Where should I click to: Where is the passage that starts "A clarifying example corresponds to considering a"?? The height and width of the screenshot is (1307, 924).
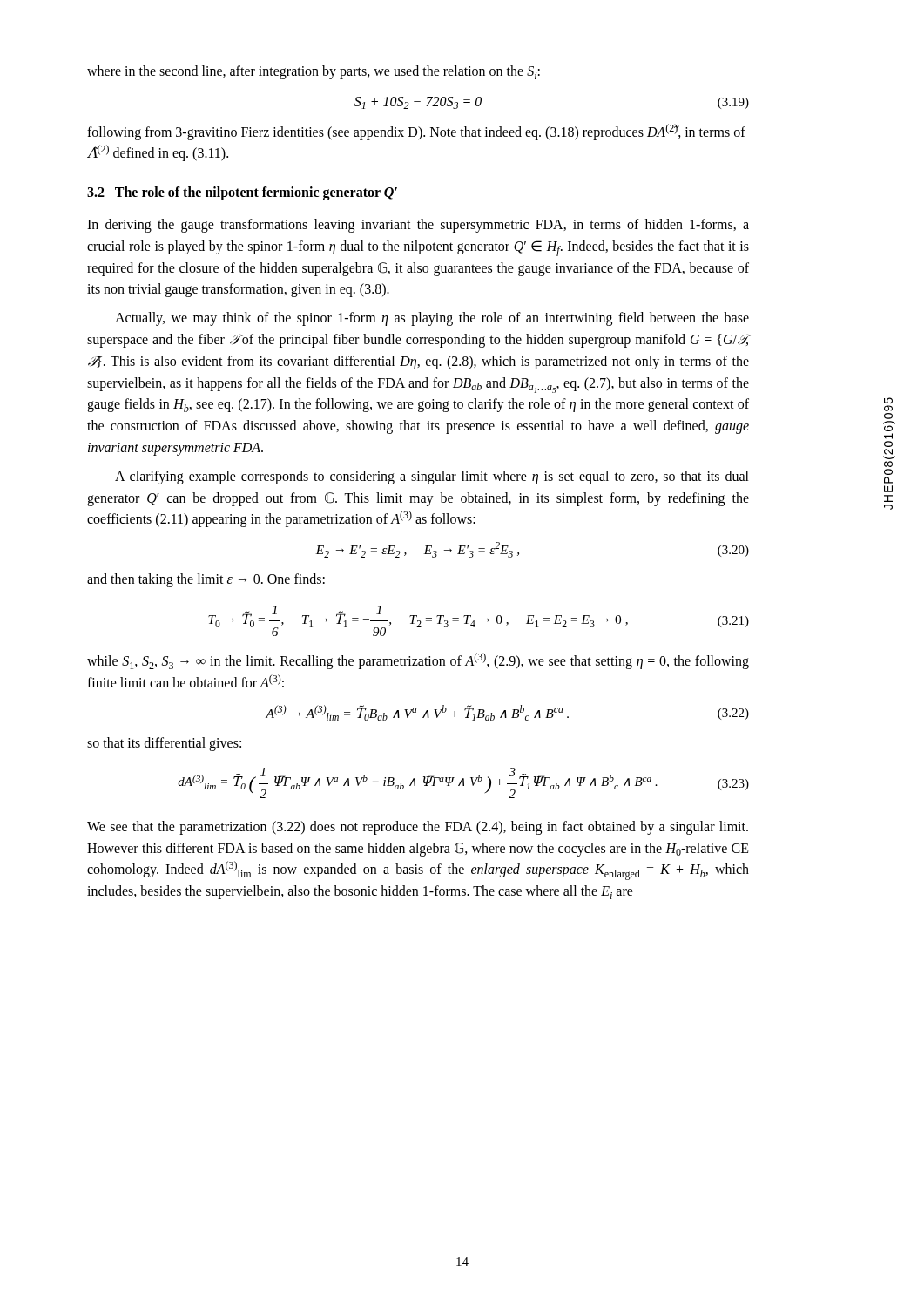(418, 498)
